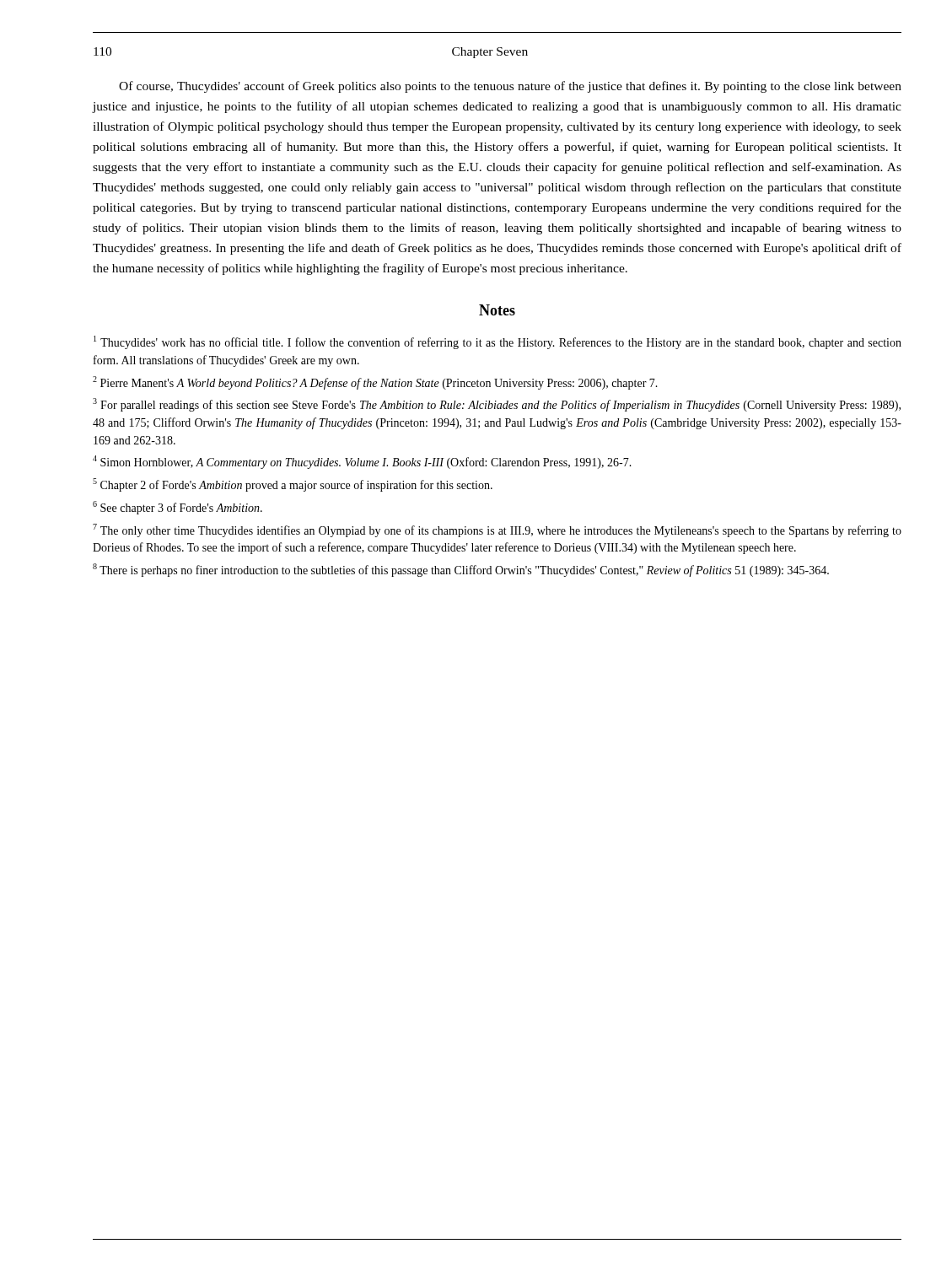
Task: Click on the text block starting "6 See chapter 3 of"
Action: coord(178,507)
